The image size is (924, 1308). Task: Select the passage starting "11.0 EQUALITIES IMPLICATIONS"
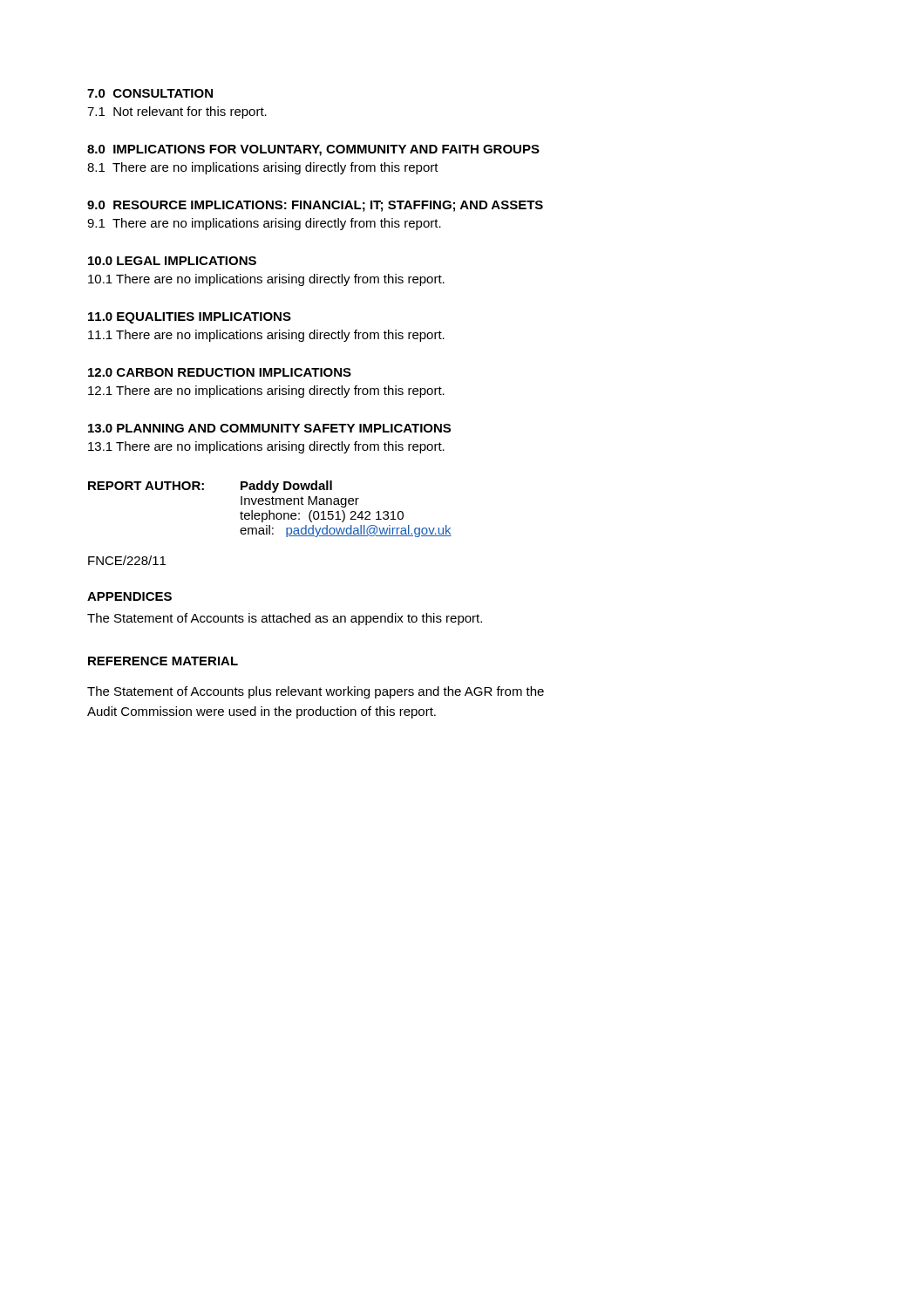(189, 316)
